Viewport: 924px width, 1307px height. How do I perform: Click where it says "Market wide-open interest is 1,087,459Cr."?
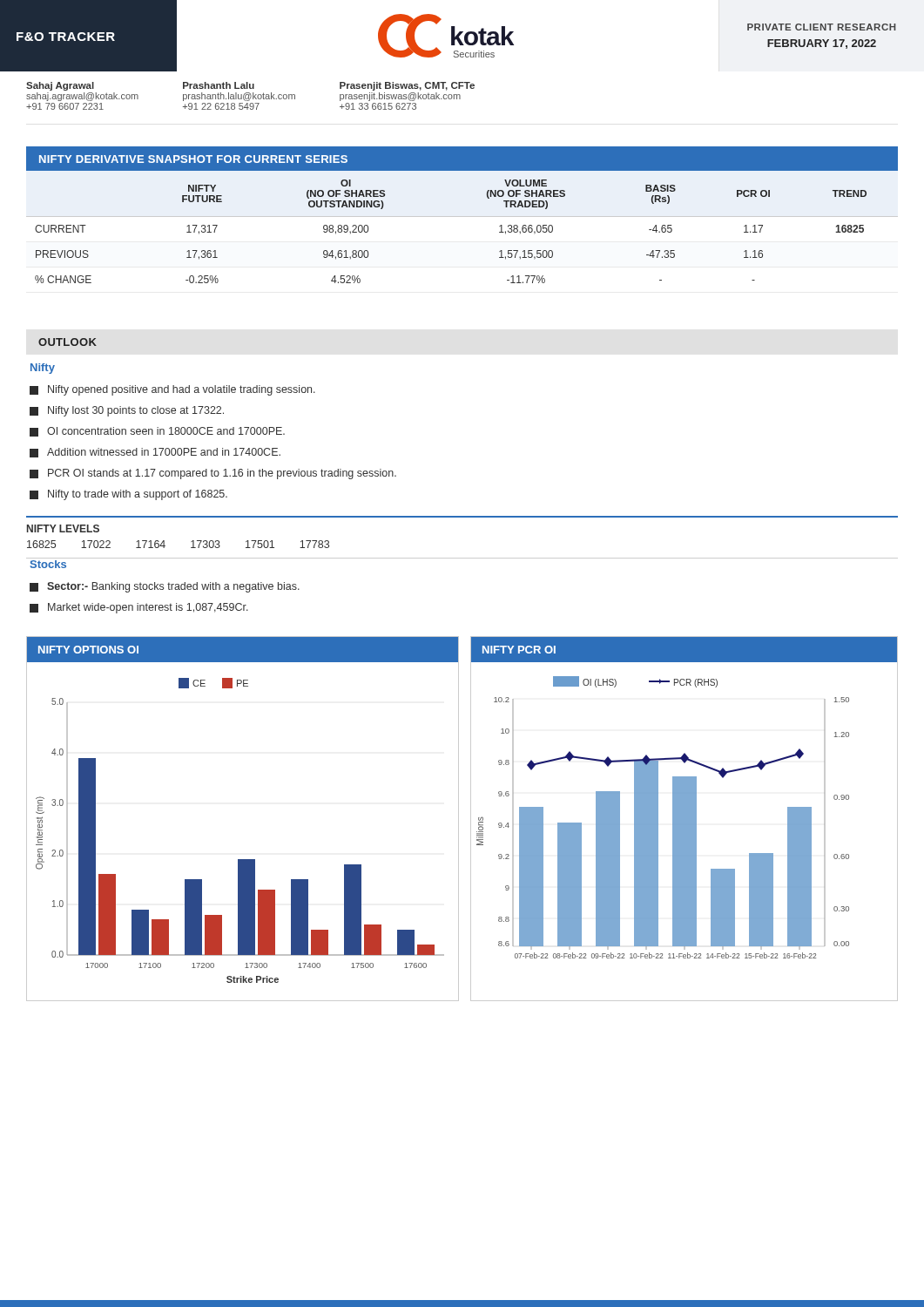tap(139, 607)
